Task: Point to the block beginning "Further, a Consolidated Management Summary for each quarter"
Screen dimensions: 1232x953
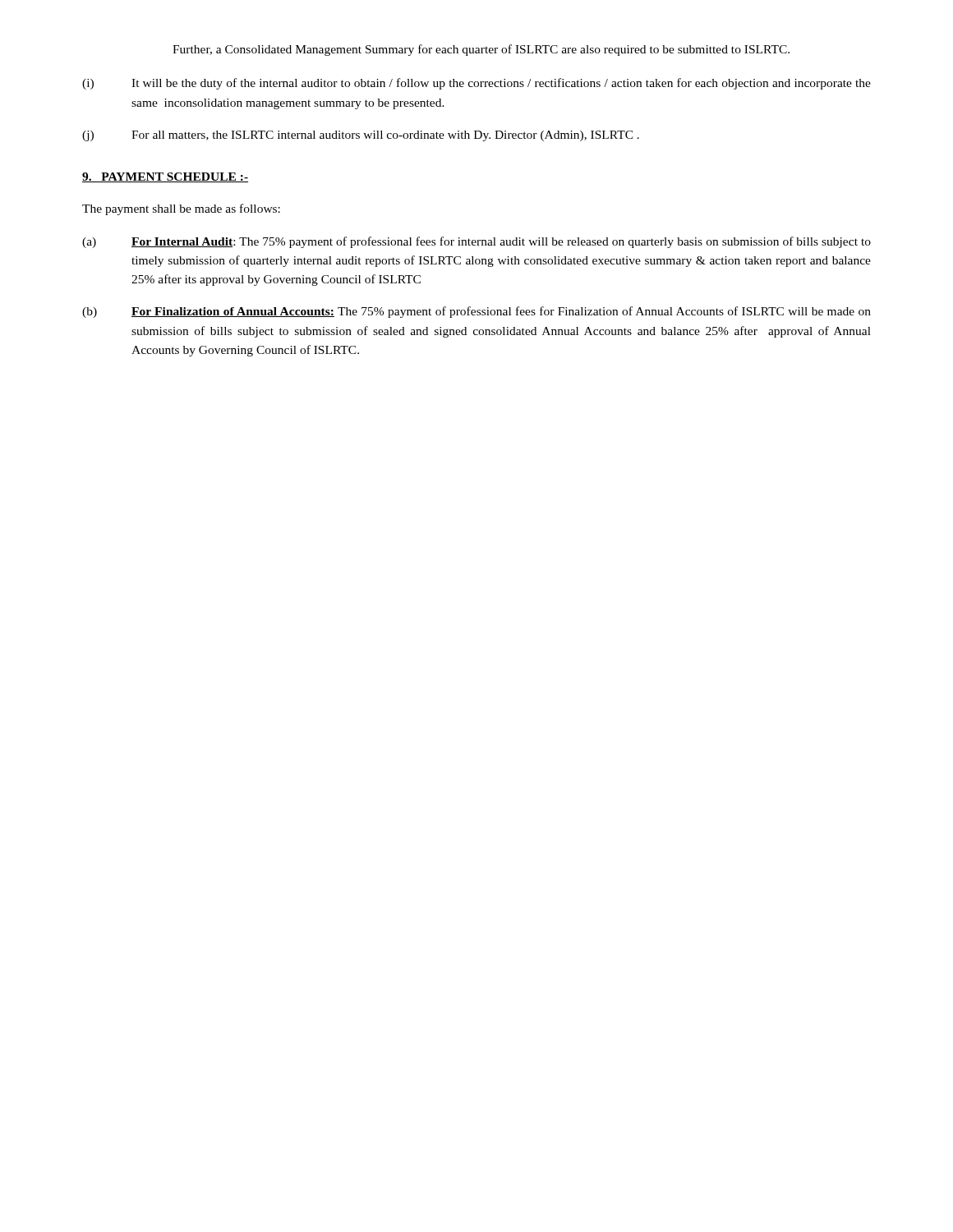Action: [481, 49]
